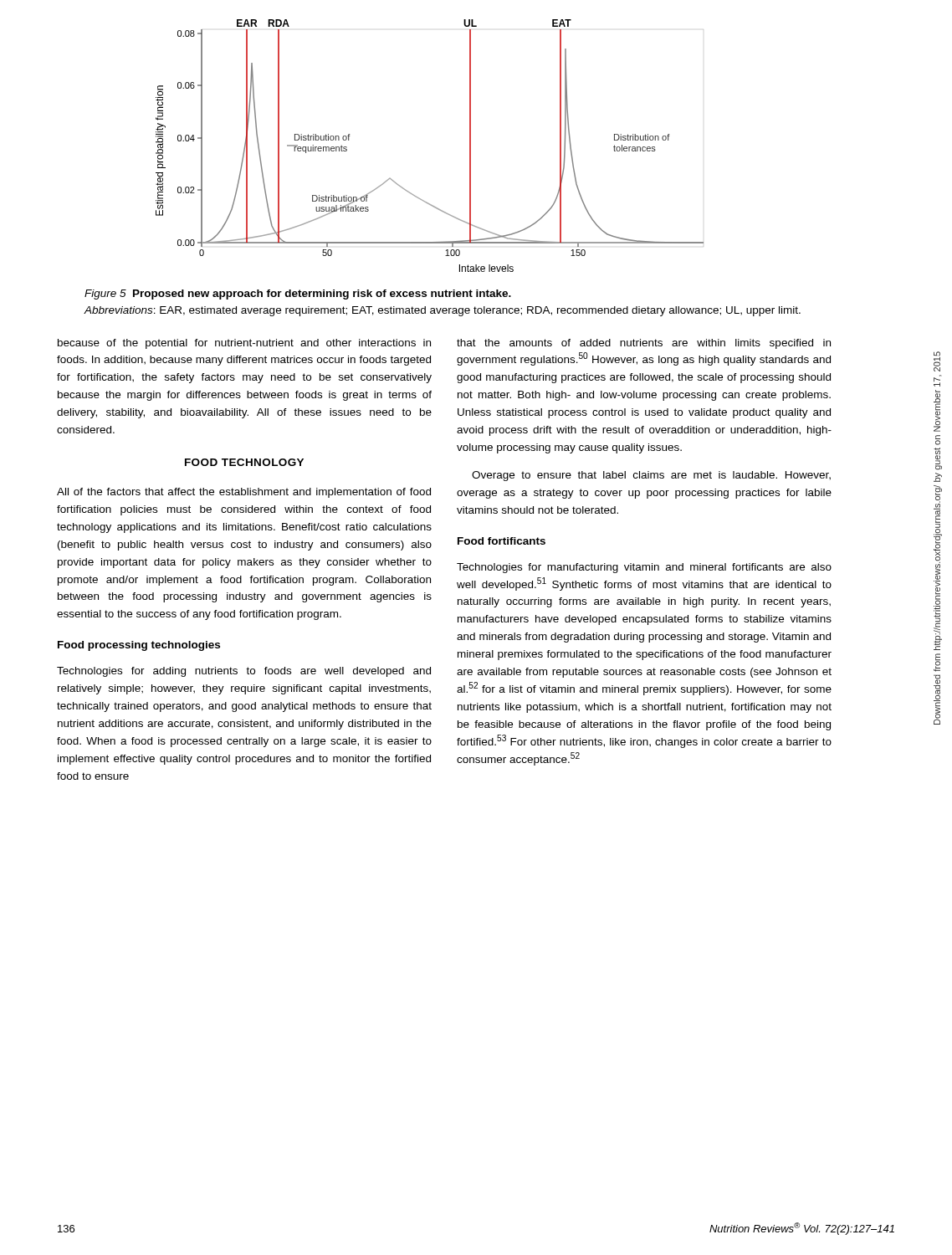The image size is (952, 1255).
Task: Select the text block that reads "because of the potential"
Action: 244,387
